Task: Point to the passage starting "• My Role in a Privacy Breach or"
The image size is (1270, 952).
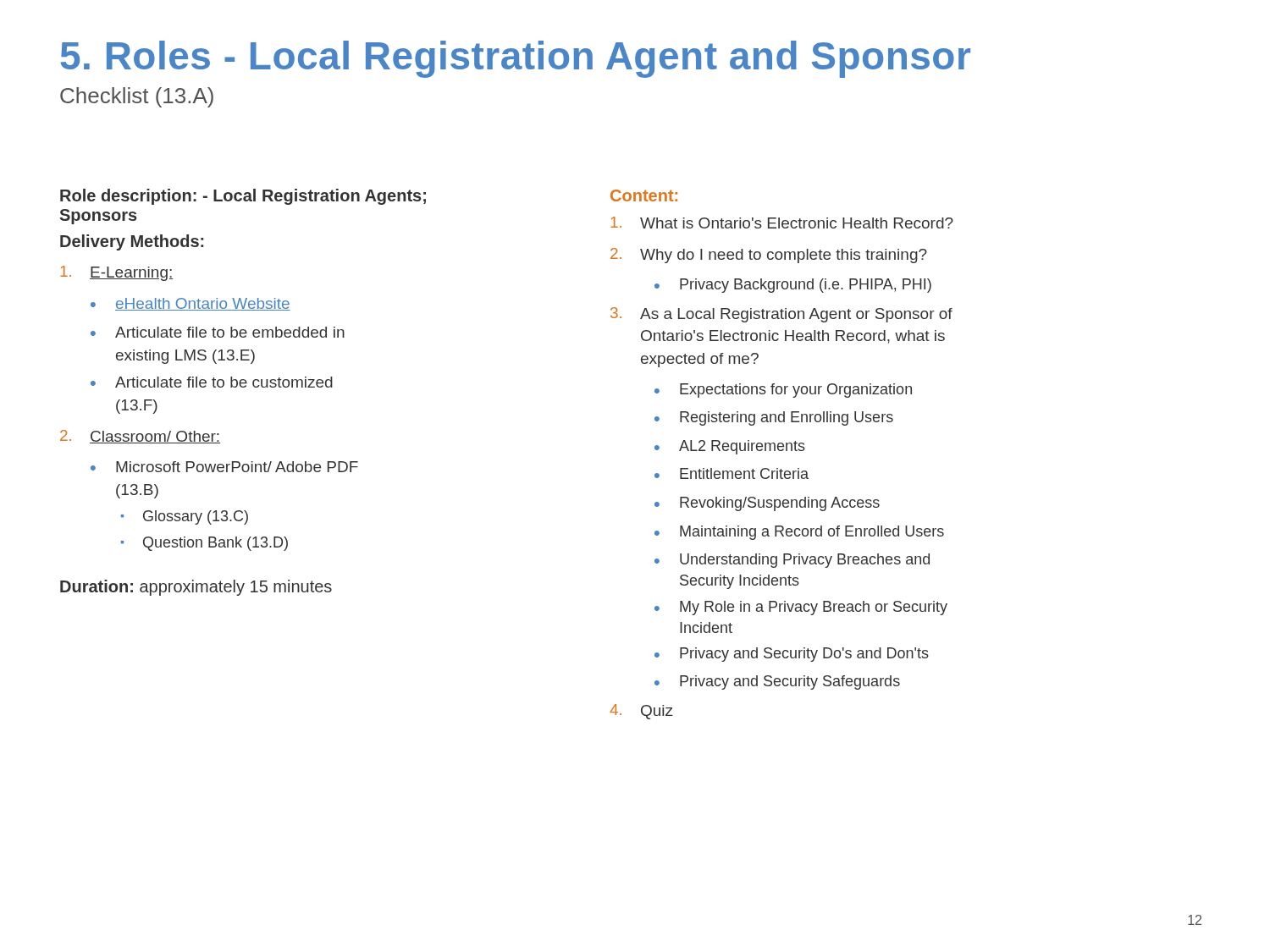Action: 801,617
